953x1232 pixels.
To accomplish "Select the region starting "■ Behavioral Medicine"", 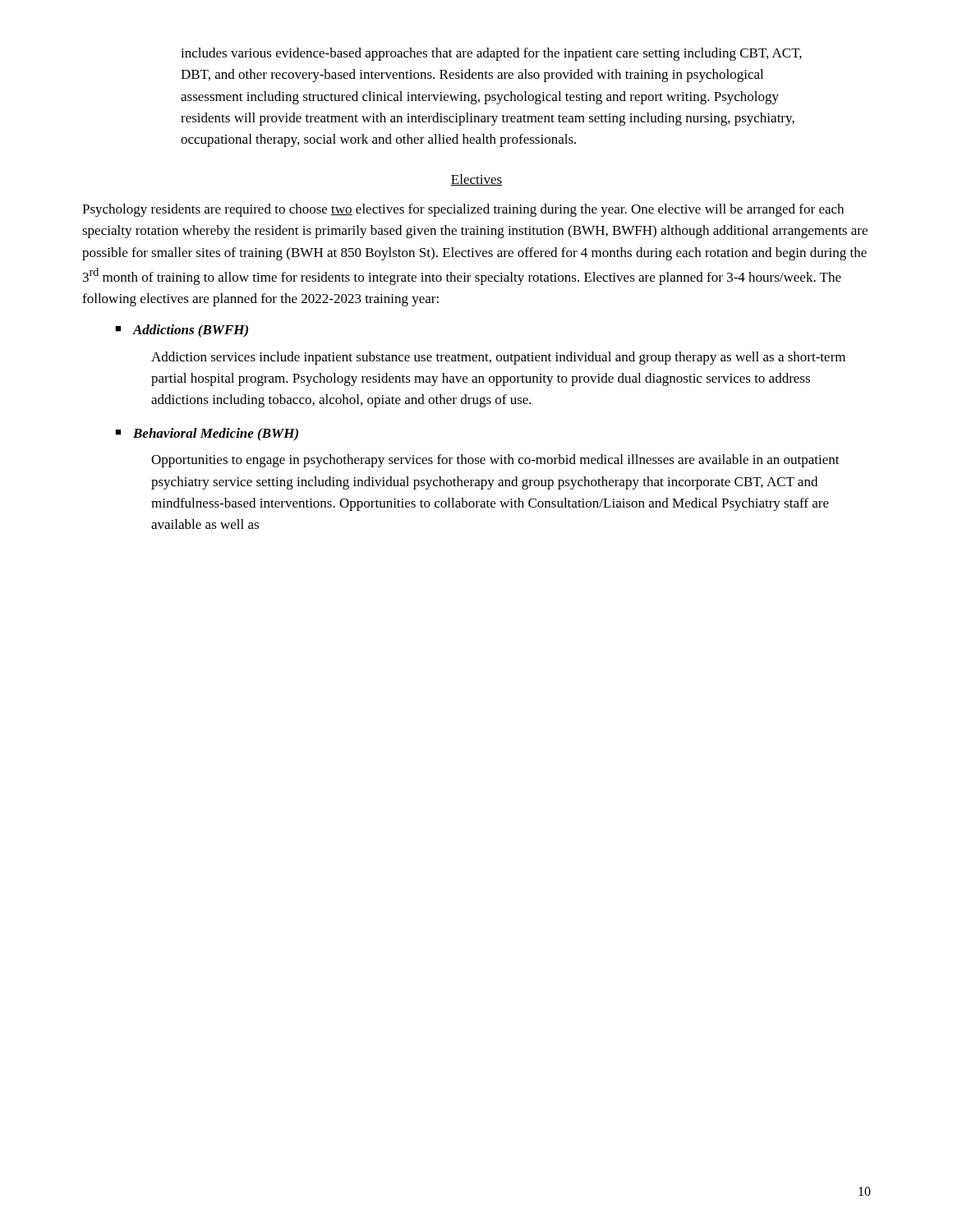I will [207, 434].
